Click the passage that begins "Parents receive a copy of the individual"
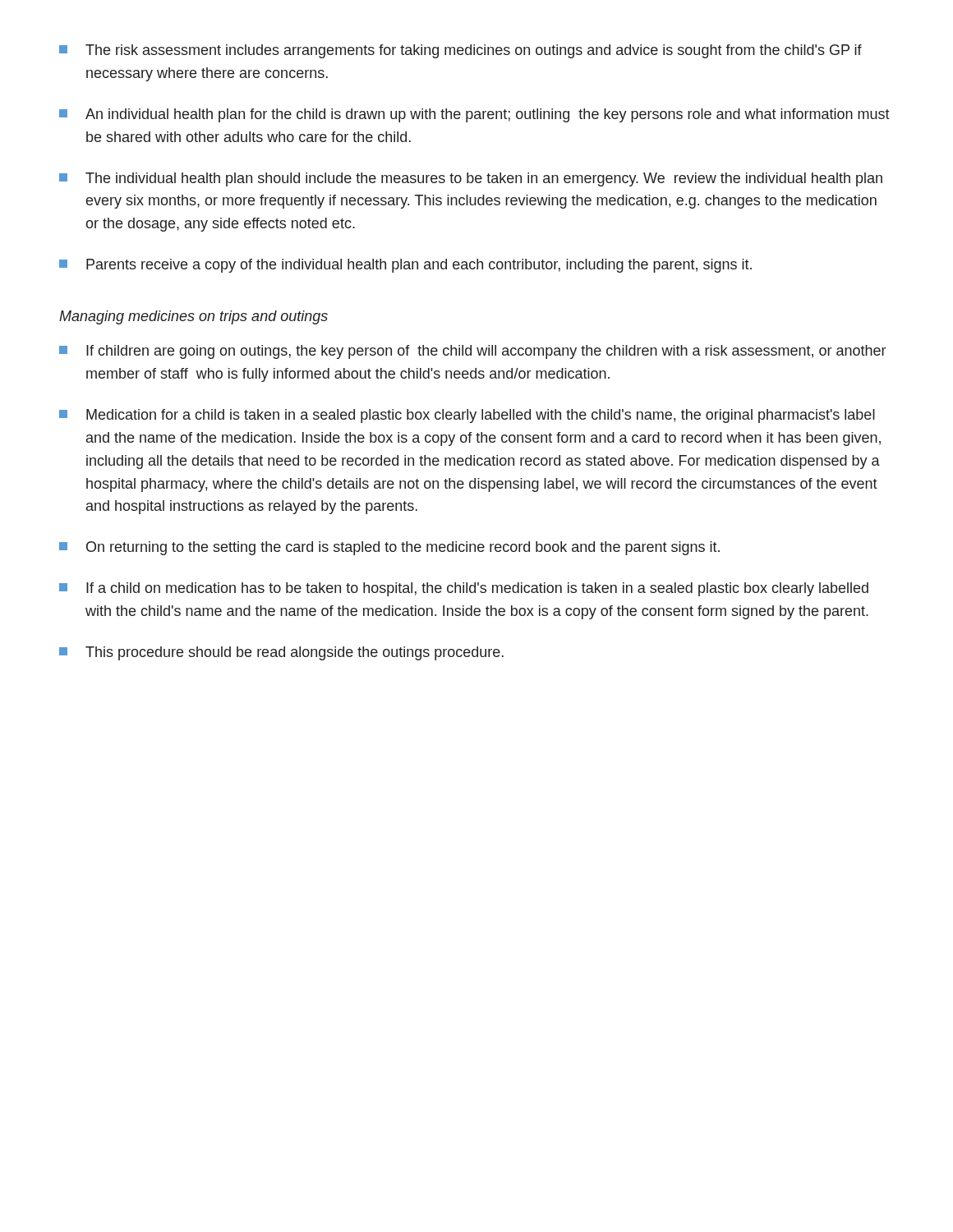Image resolution: width=953 pixels, height=1232 pixels. point(476,265)
